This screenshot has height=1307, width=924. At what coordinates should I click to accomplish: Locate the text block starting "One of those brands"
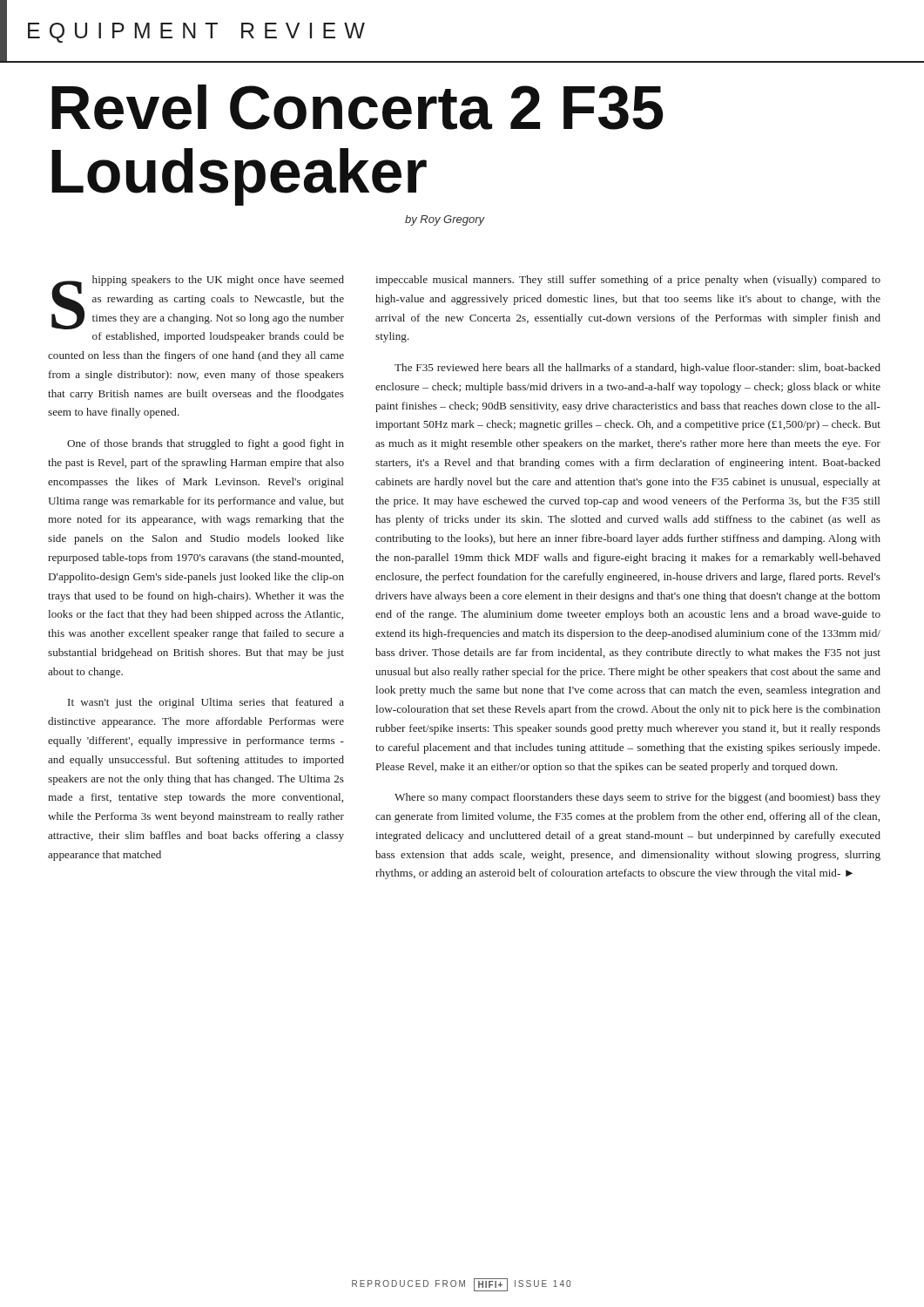coord(196,557)
